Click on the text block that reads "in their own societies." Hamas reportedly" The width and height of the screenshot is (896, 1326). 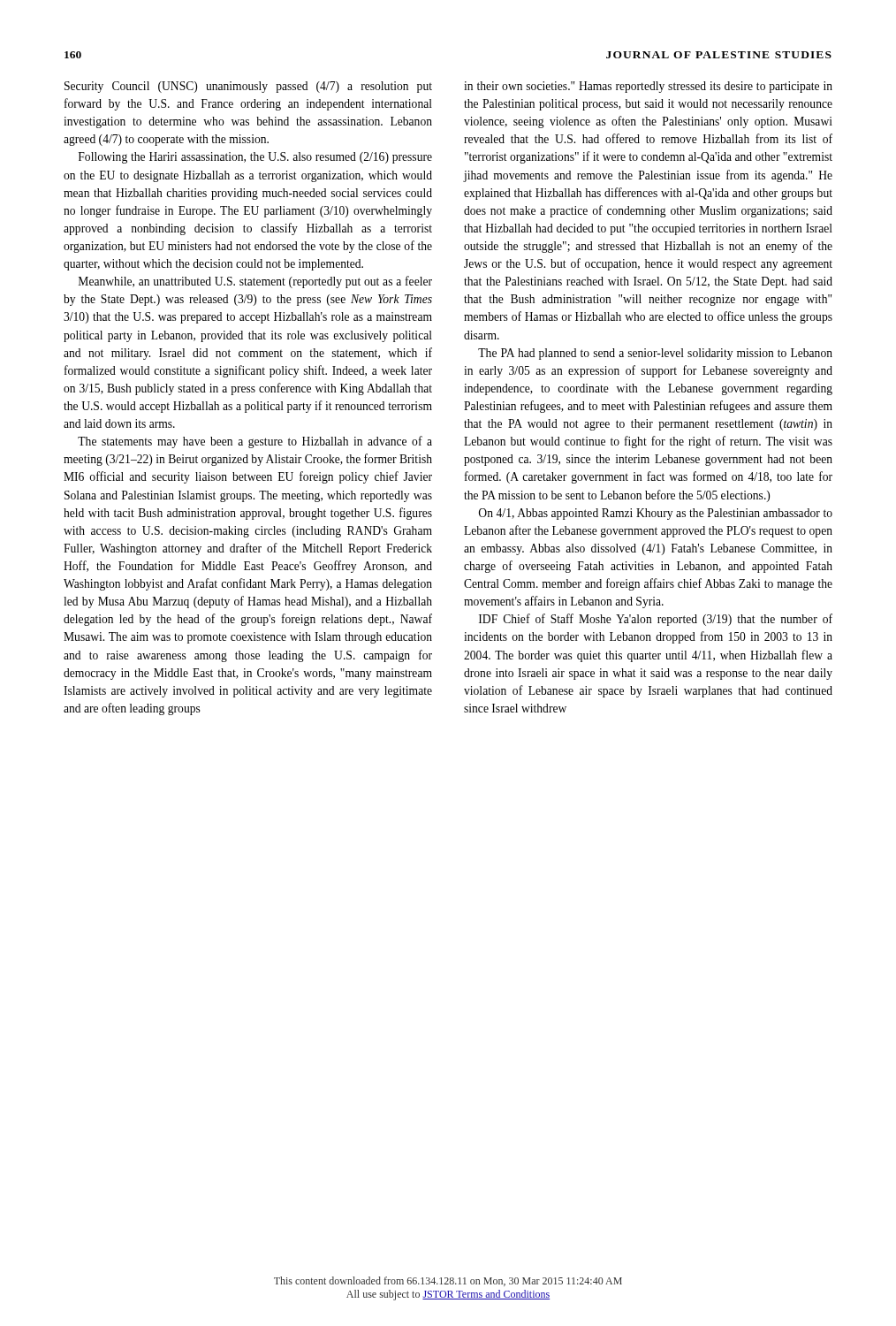click(648, 398)
